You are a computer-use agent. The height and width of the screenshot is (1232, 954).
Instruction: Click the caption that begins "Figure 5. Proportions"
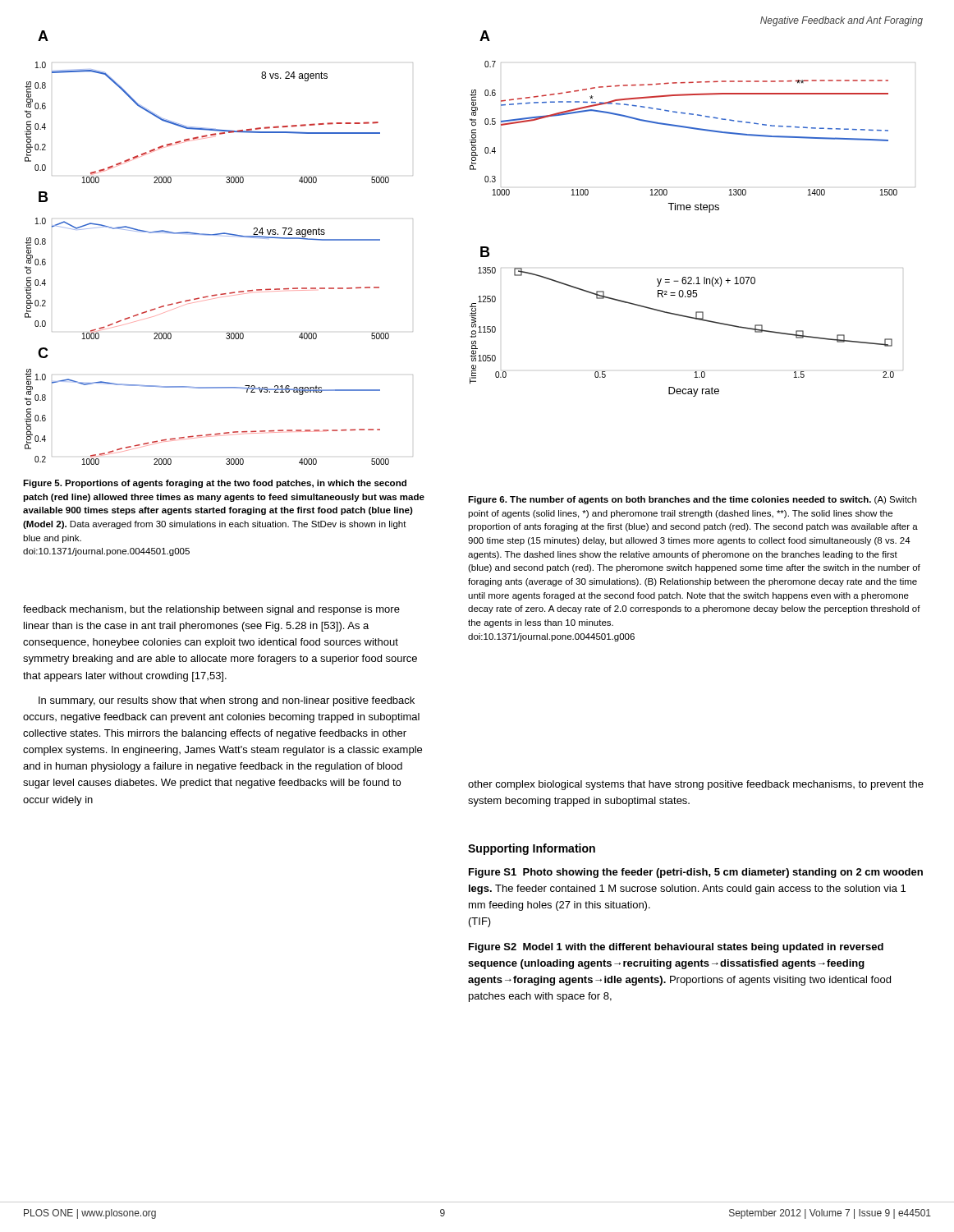[x=224, y=517]
